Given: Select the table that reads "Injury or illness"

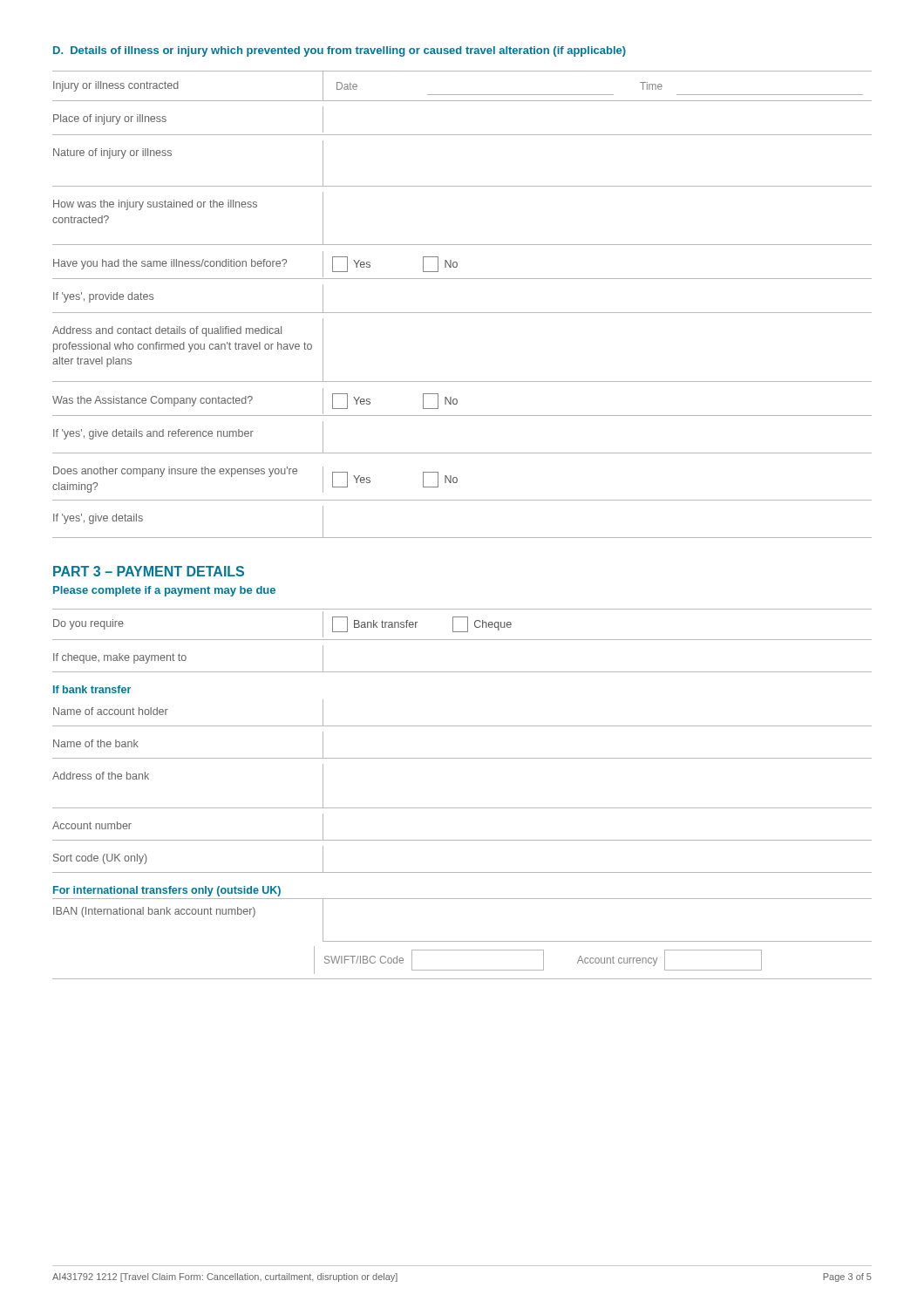Looking at the screenshot, I should point(462,304).
